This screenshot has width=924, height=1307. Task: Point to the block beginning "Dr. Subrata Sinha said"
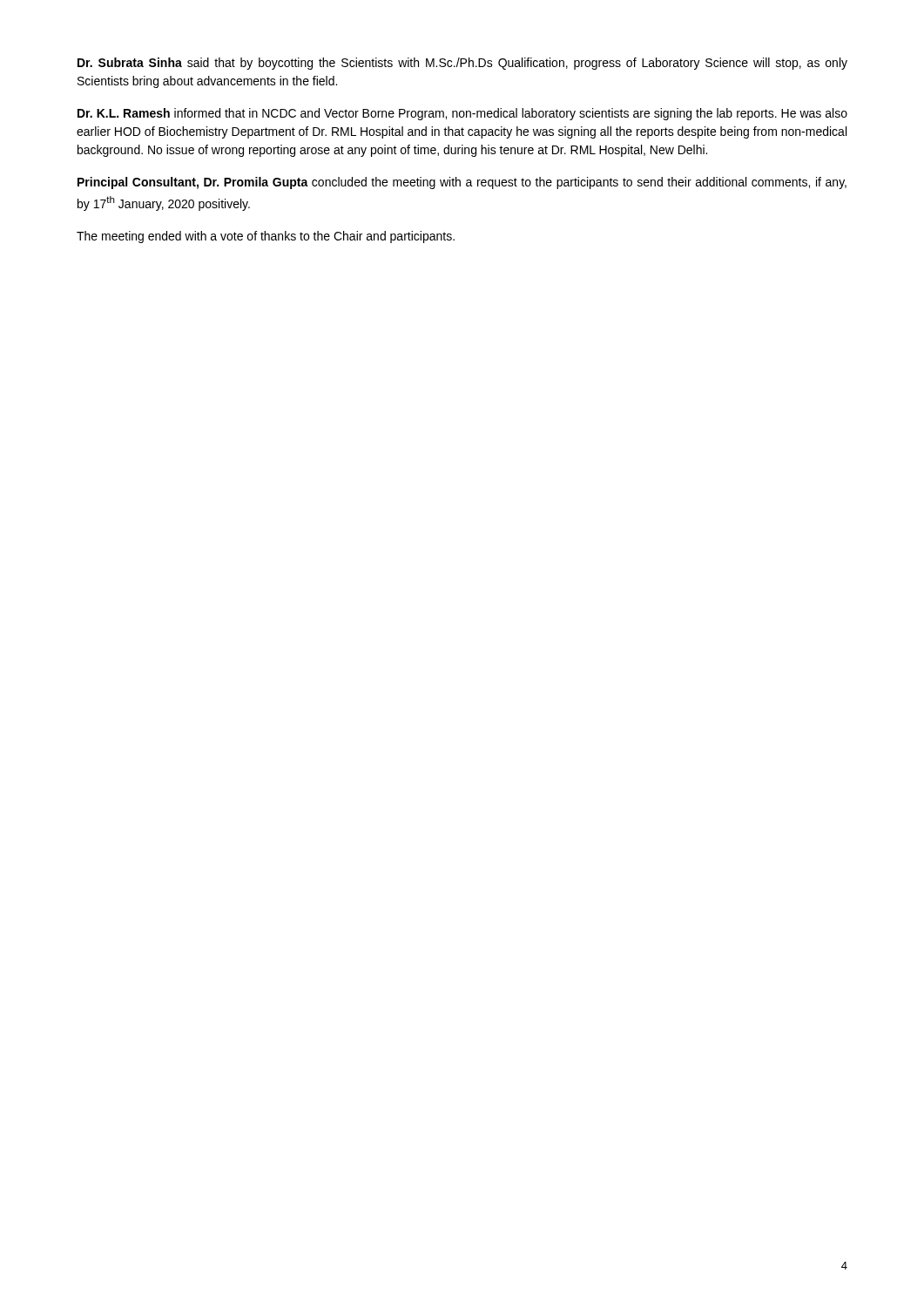coord(462,72)
